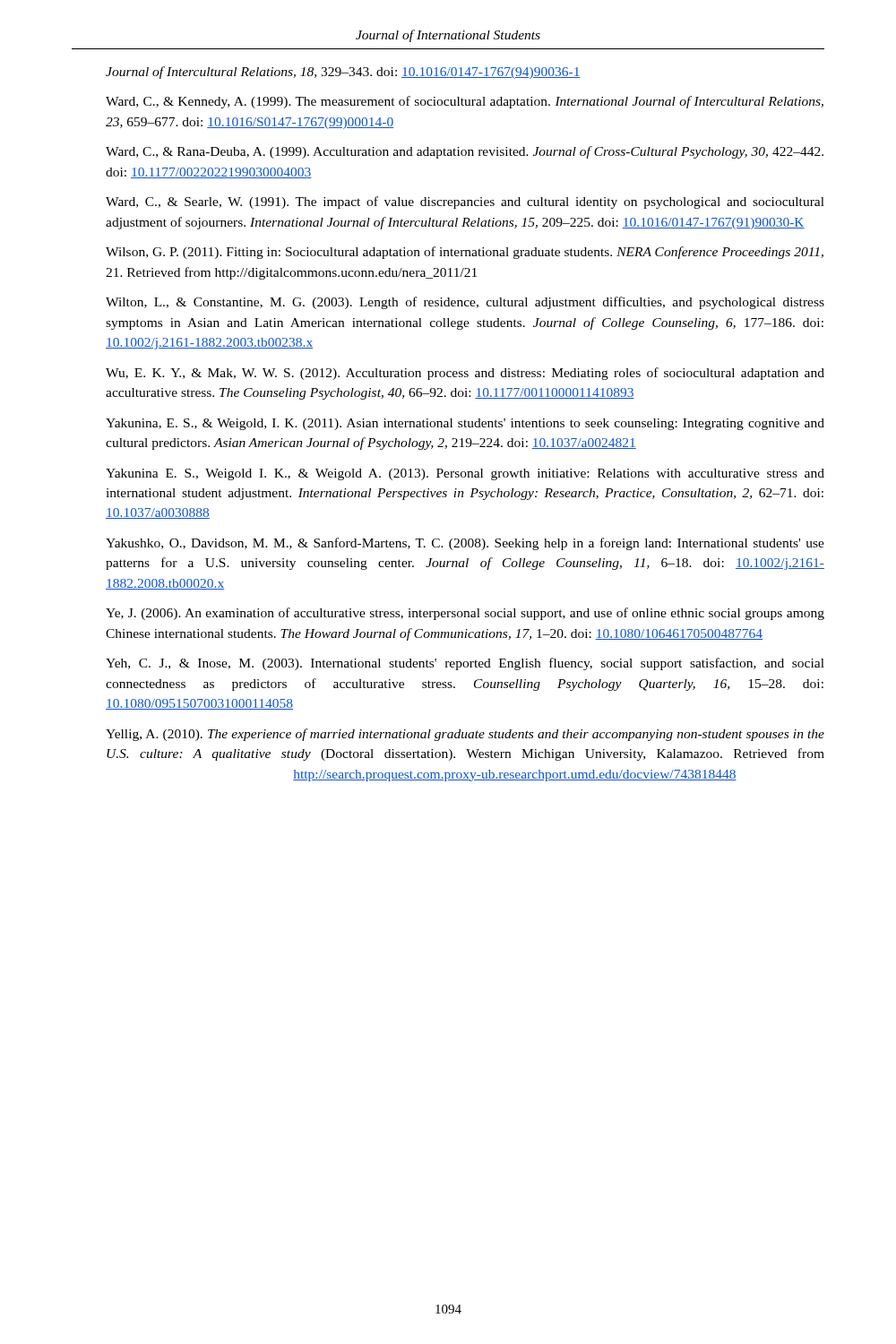Navigate to the element starting "Ward, C., & Kennedy, A. (1999)."
The width and height of the screenshot is (896, 1344).
pos(448,112)
